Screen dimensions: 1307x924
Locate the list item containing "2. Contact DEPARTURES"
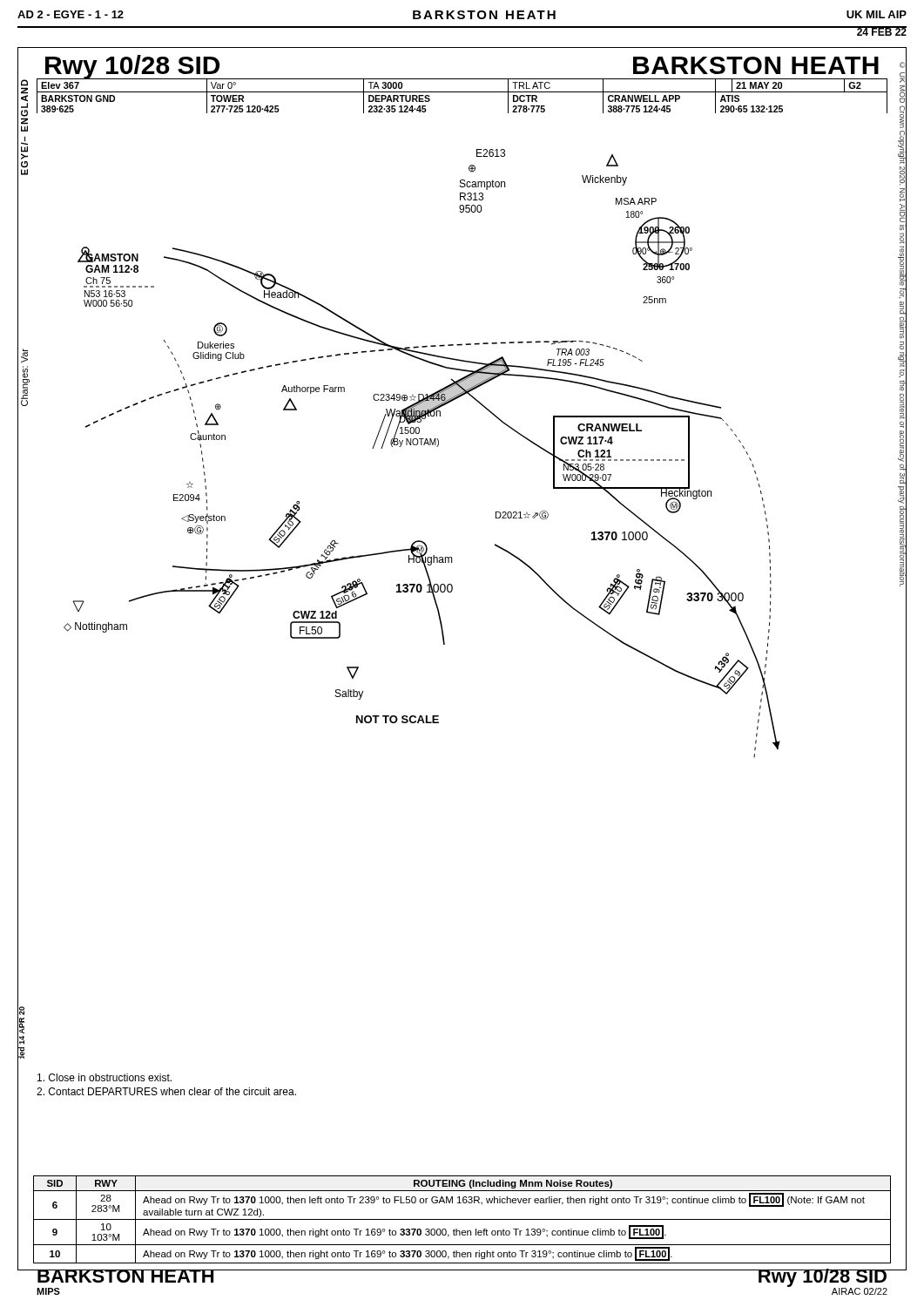[x=167, y=1092]
